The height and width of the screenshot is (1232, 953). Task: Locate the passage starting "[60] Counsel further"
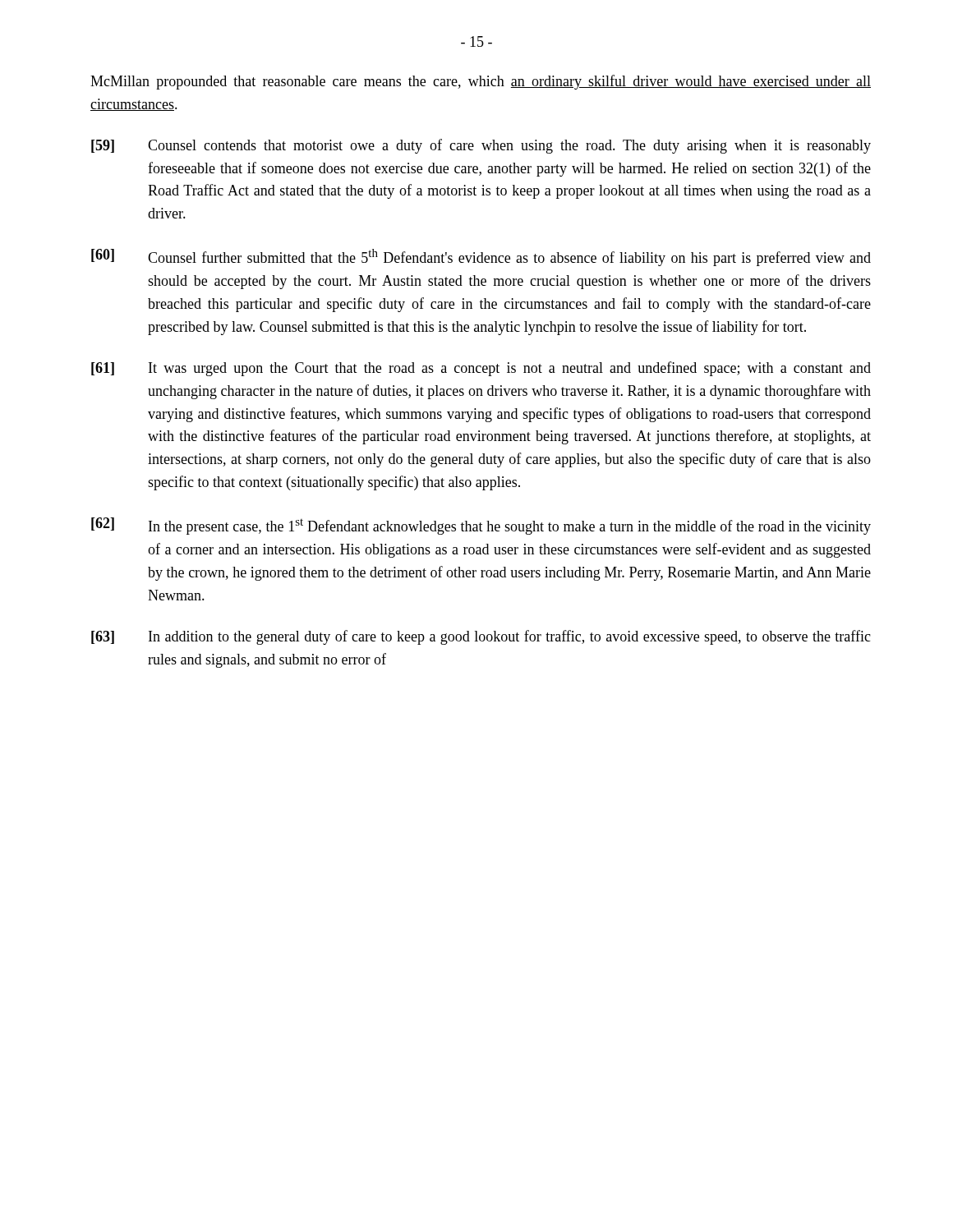481,292
